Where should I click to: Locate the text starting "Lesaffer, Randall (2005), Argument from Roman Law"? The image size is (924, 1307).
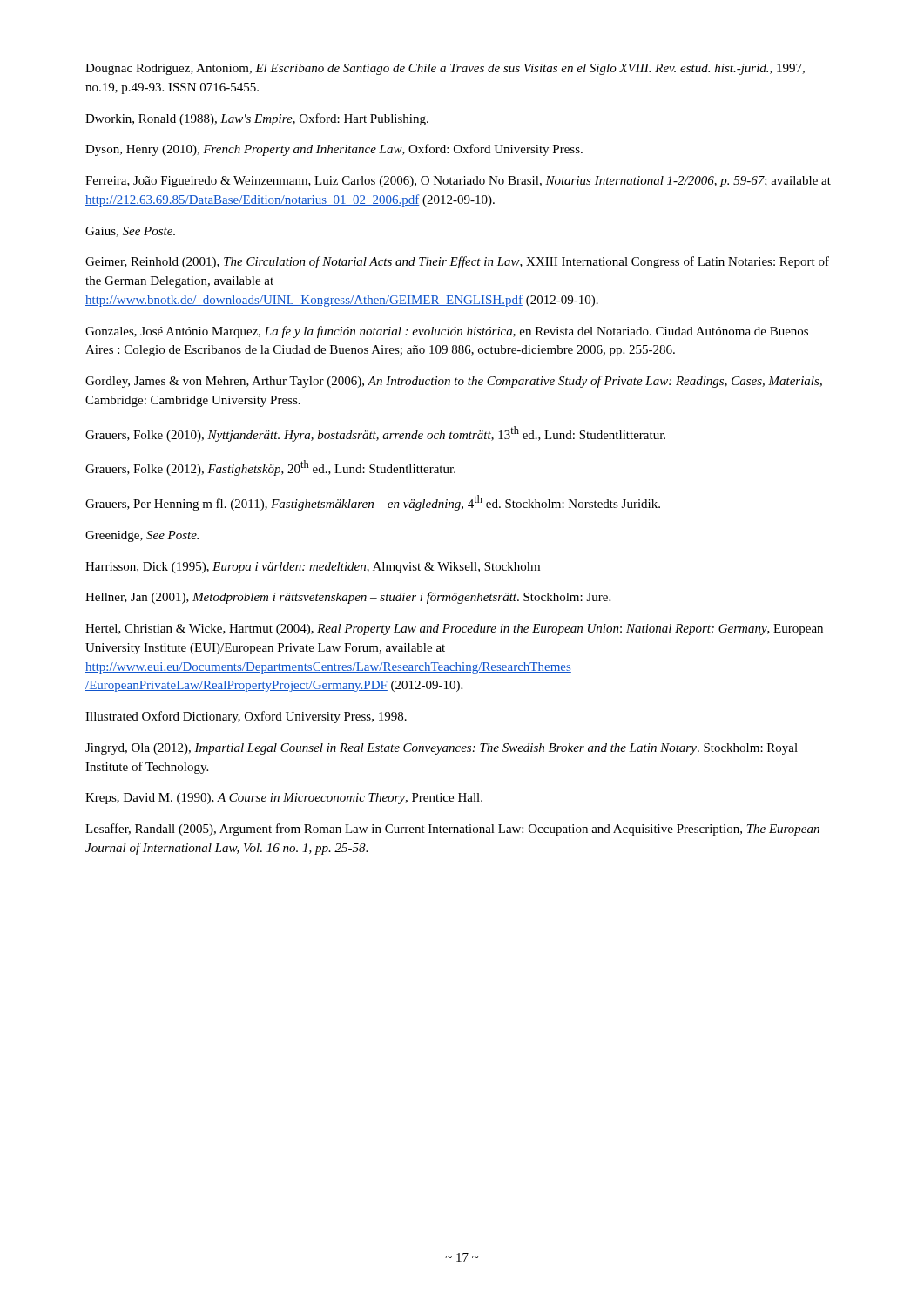tap(453, 838)
